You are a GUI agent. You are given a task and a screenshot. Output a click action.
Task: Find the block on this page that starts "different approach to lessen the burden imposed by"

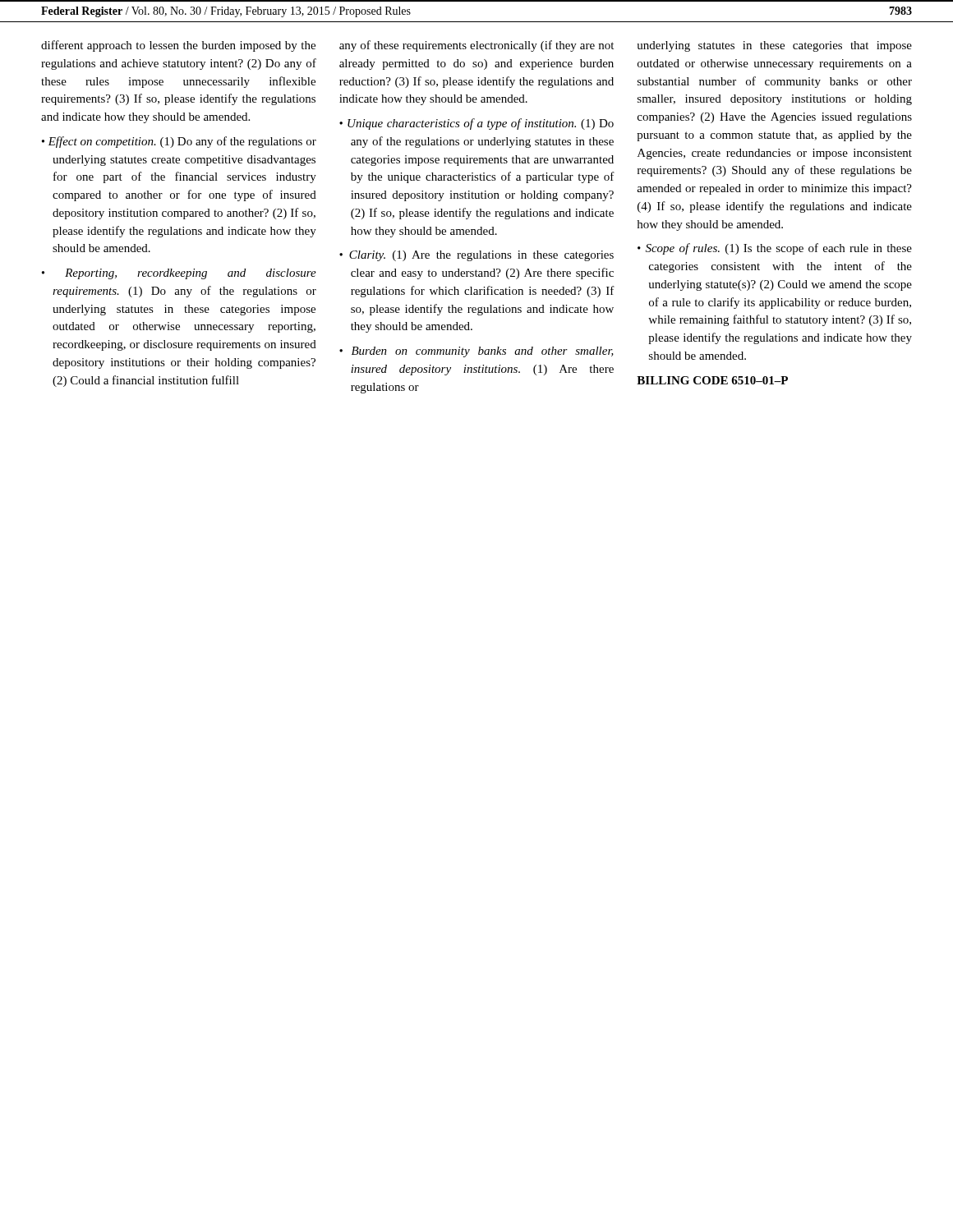tap(179, 82)
